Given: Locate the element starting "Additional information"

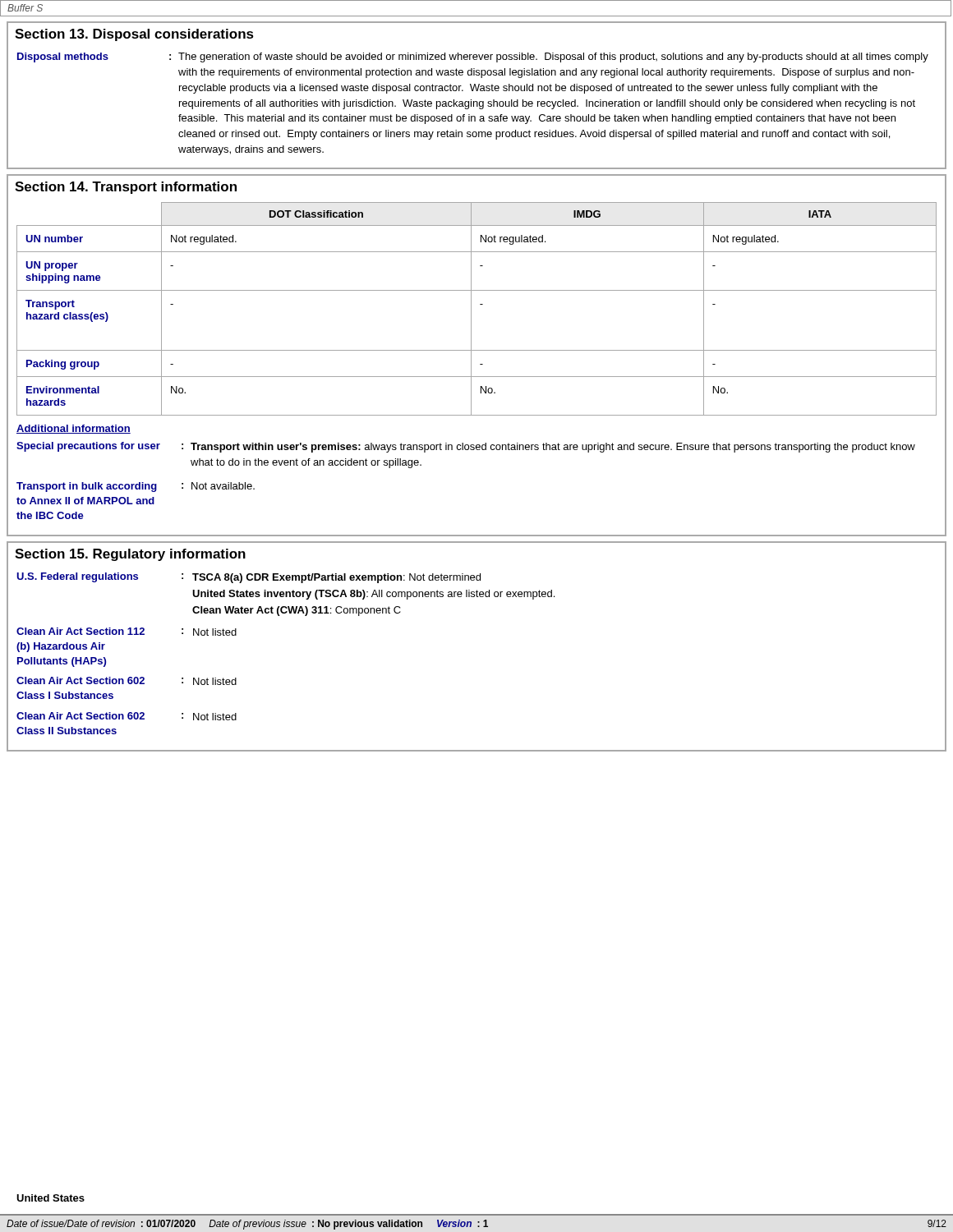Looking at the screenshot, I should point(74,429).
